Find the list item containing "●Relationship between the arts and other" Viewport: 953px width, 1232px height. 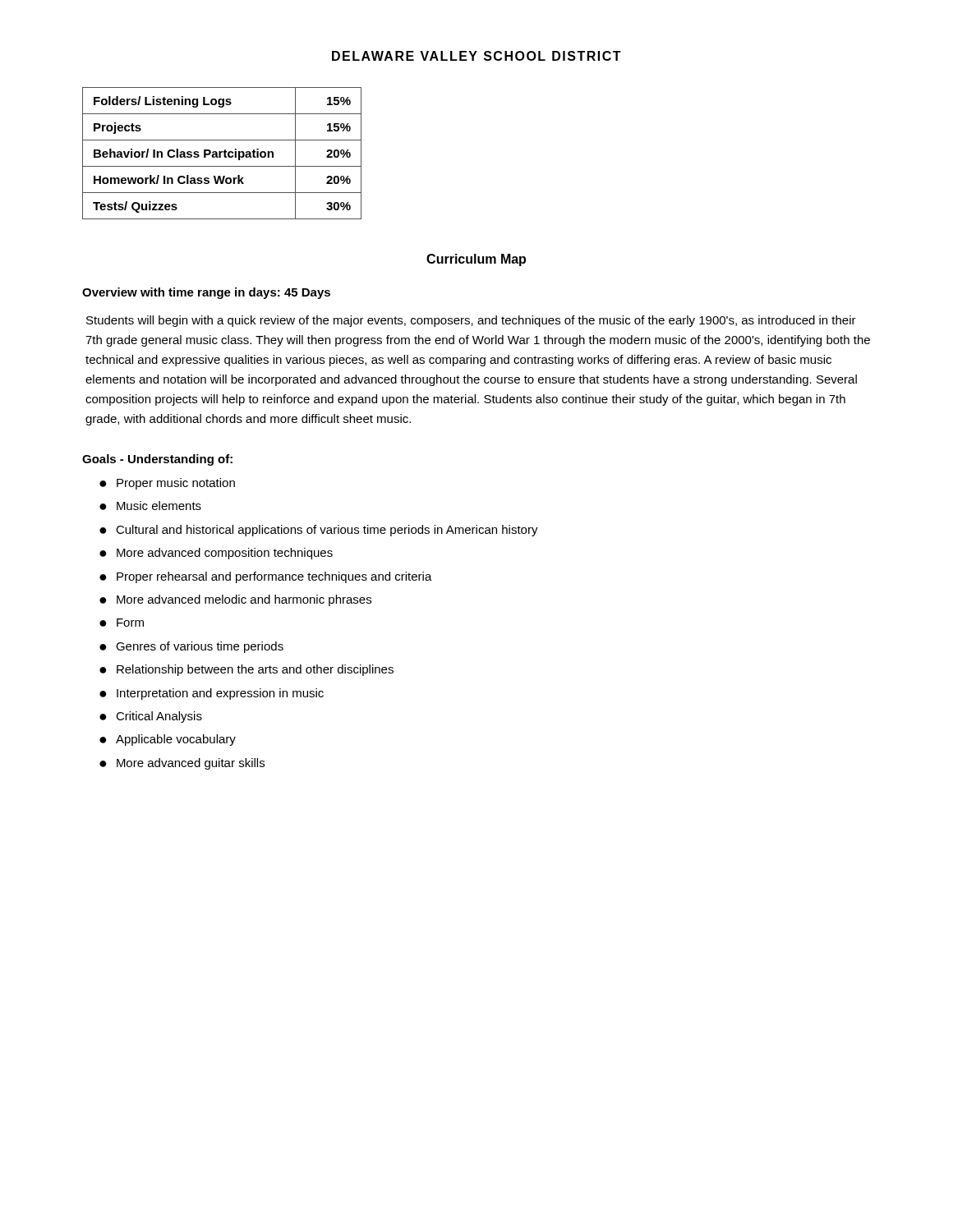[246, 670]
